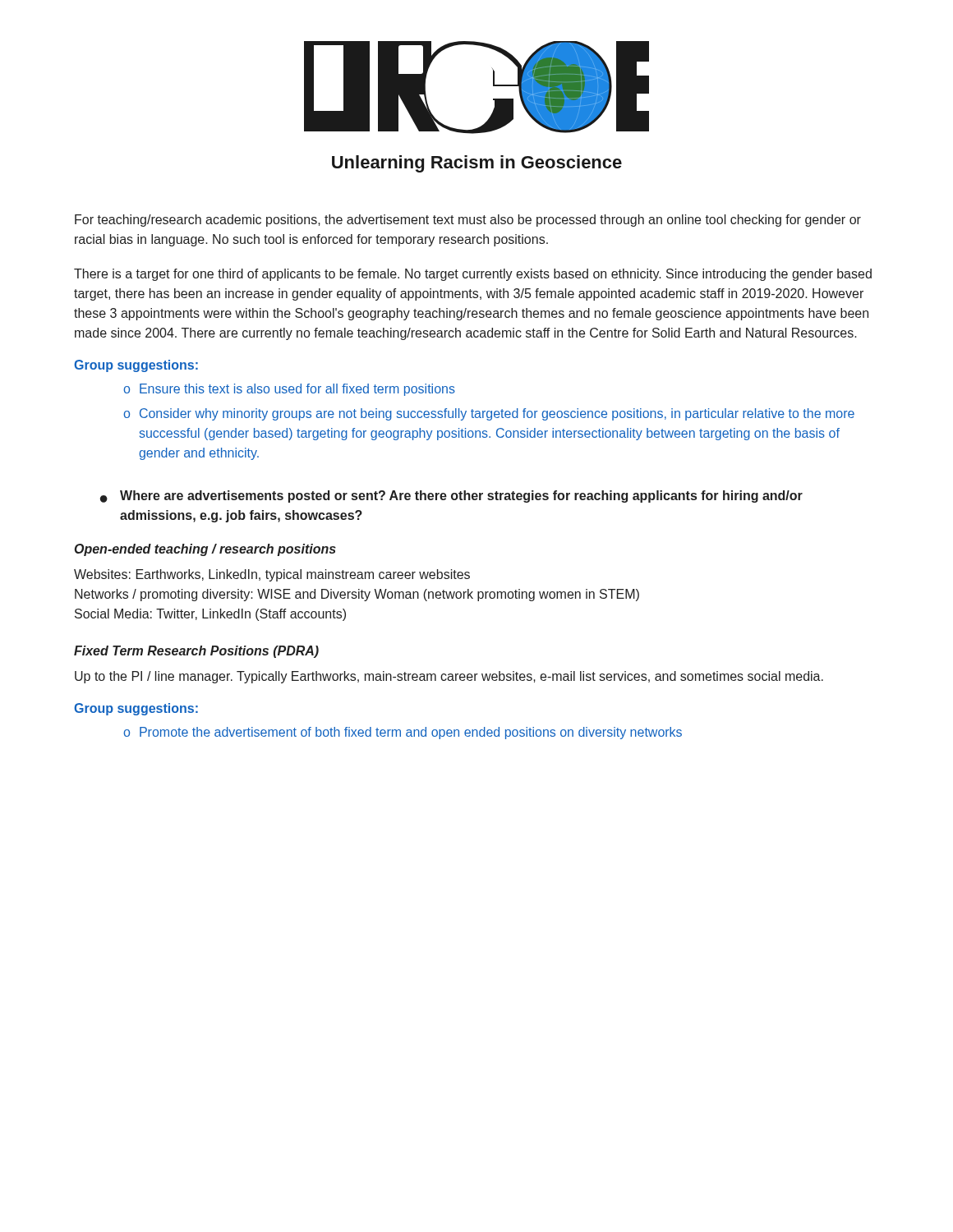The width and height of the screenshot is (953, 1232).
Task: Click a logo
Action: click(x=476, y=111)
